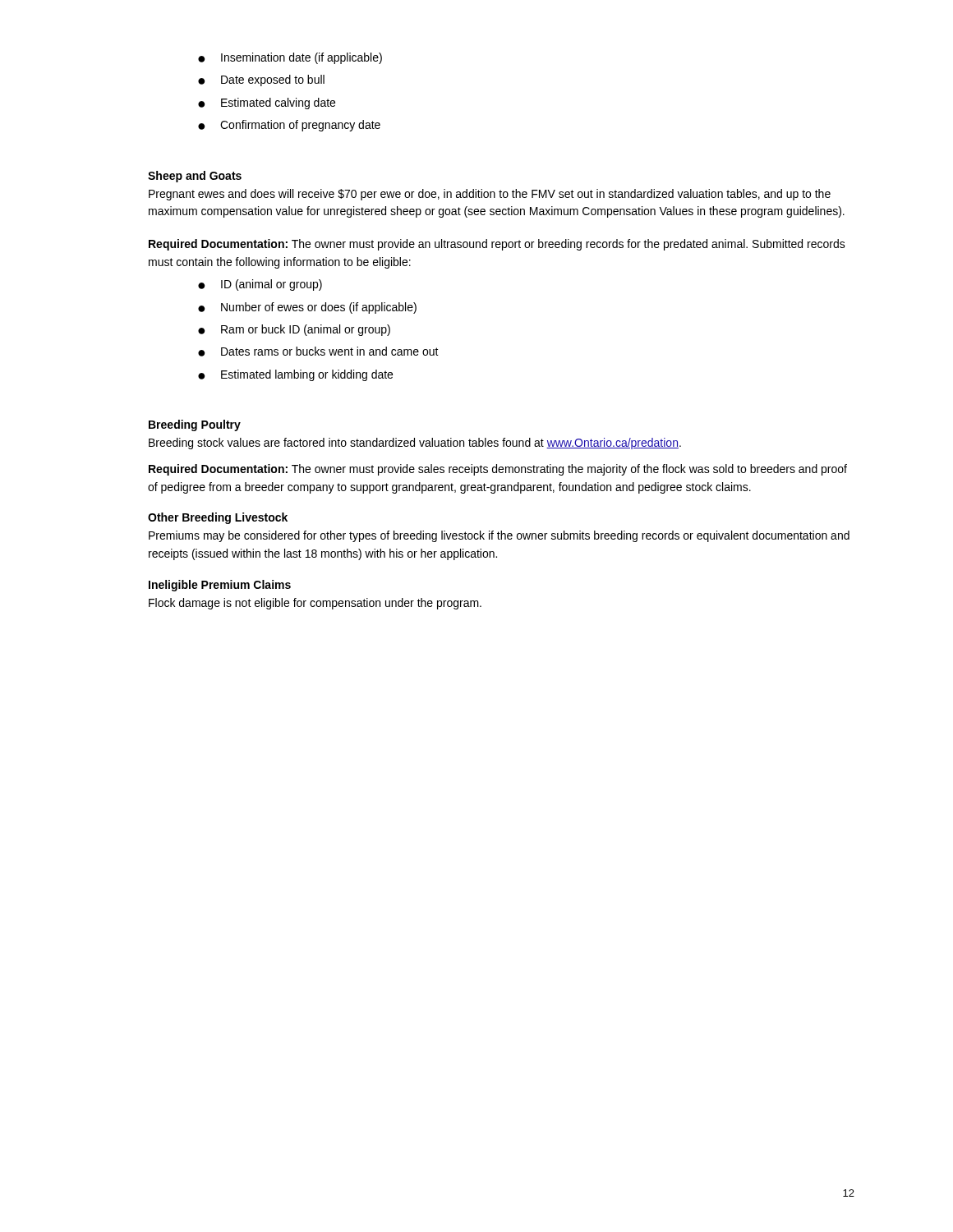Screen dimensions: 1232x953
Task: Locate the block of text that opens with "● Ram or buck ID"
Action: [x=294, y=331]
